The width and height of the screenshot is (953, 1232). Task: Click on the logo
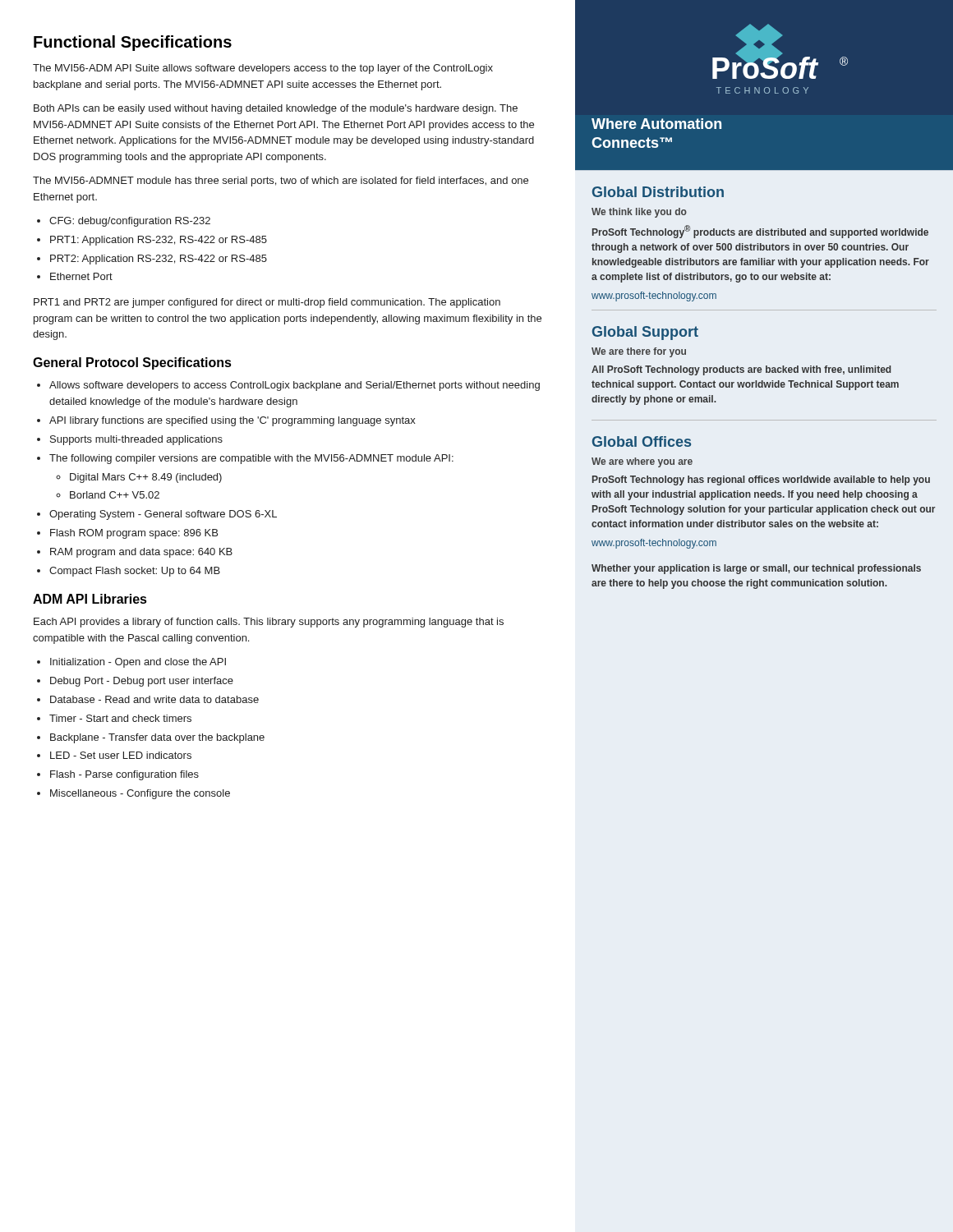click(764, 57)
